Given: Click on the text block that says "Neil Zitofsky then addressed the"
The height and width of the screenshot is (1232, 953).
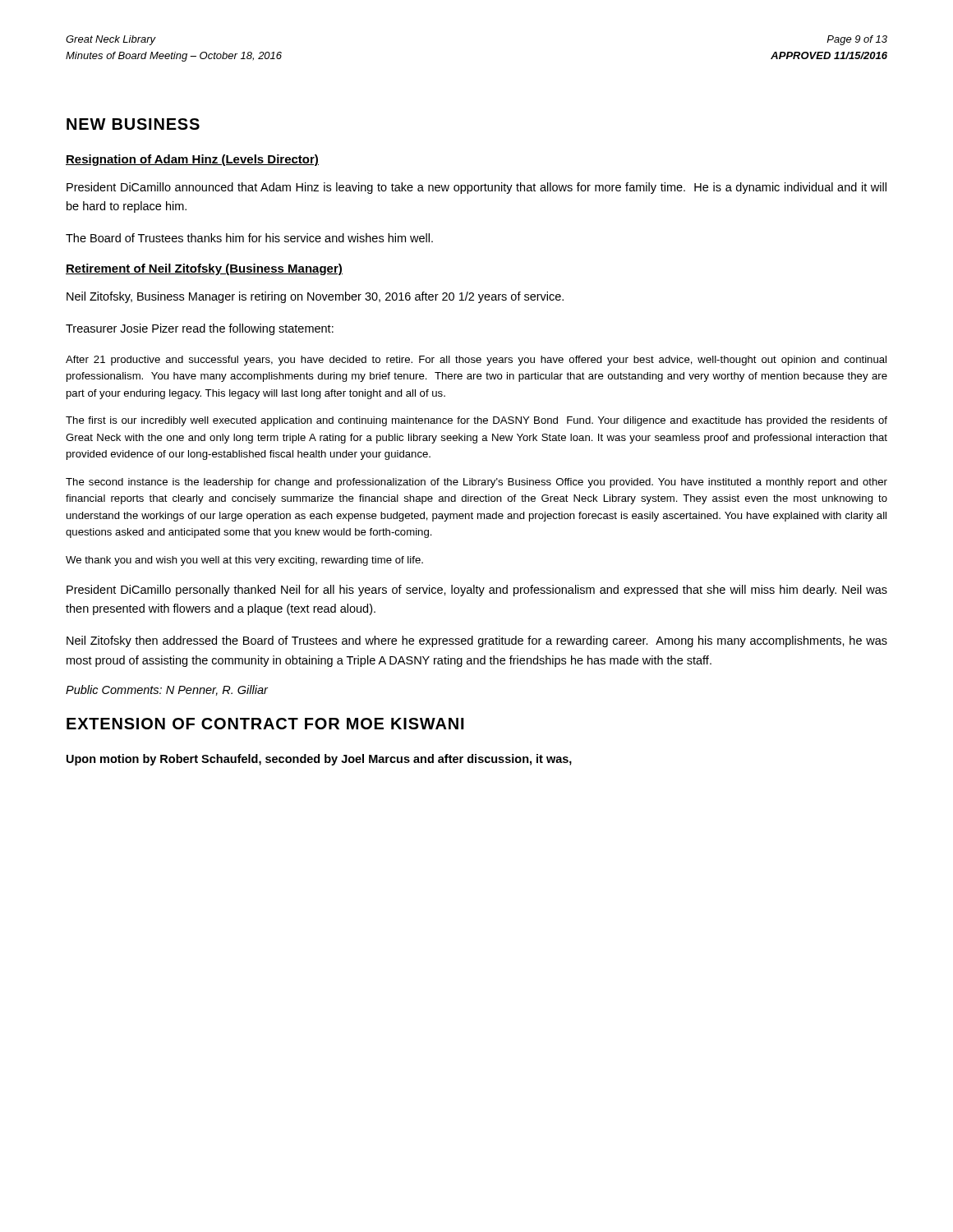Looking at the screenshot, I should point(476,651).
